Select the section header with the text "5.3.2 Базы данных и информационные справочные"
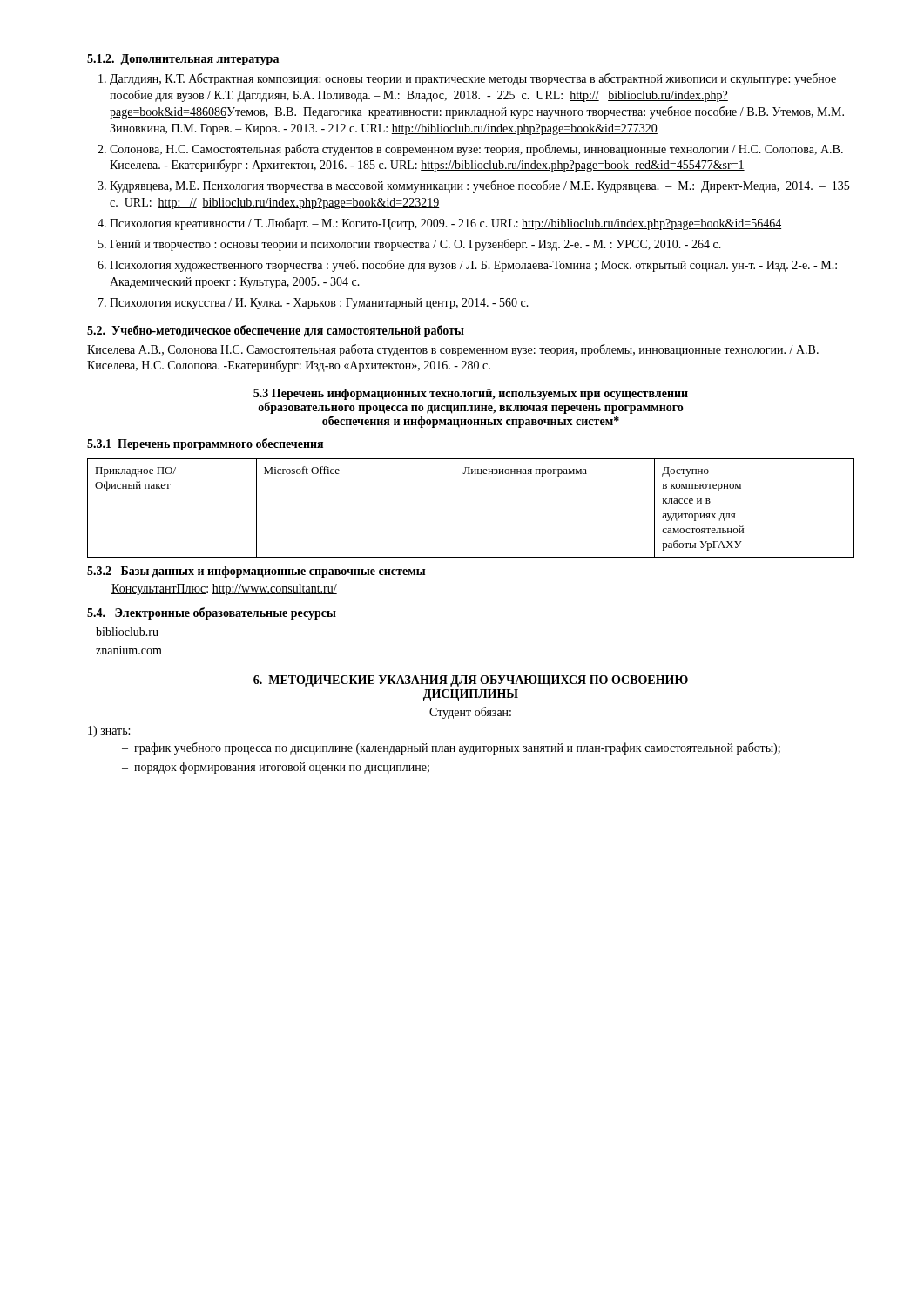Image resolution: width=924 pixels, height=1307 pixels. (x=256, y=571)
